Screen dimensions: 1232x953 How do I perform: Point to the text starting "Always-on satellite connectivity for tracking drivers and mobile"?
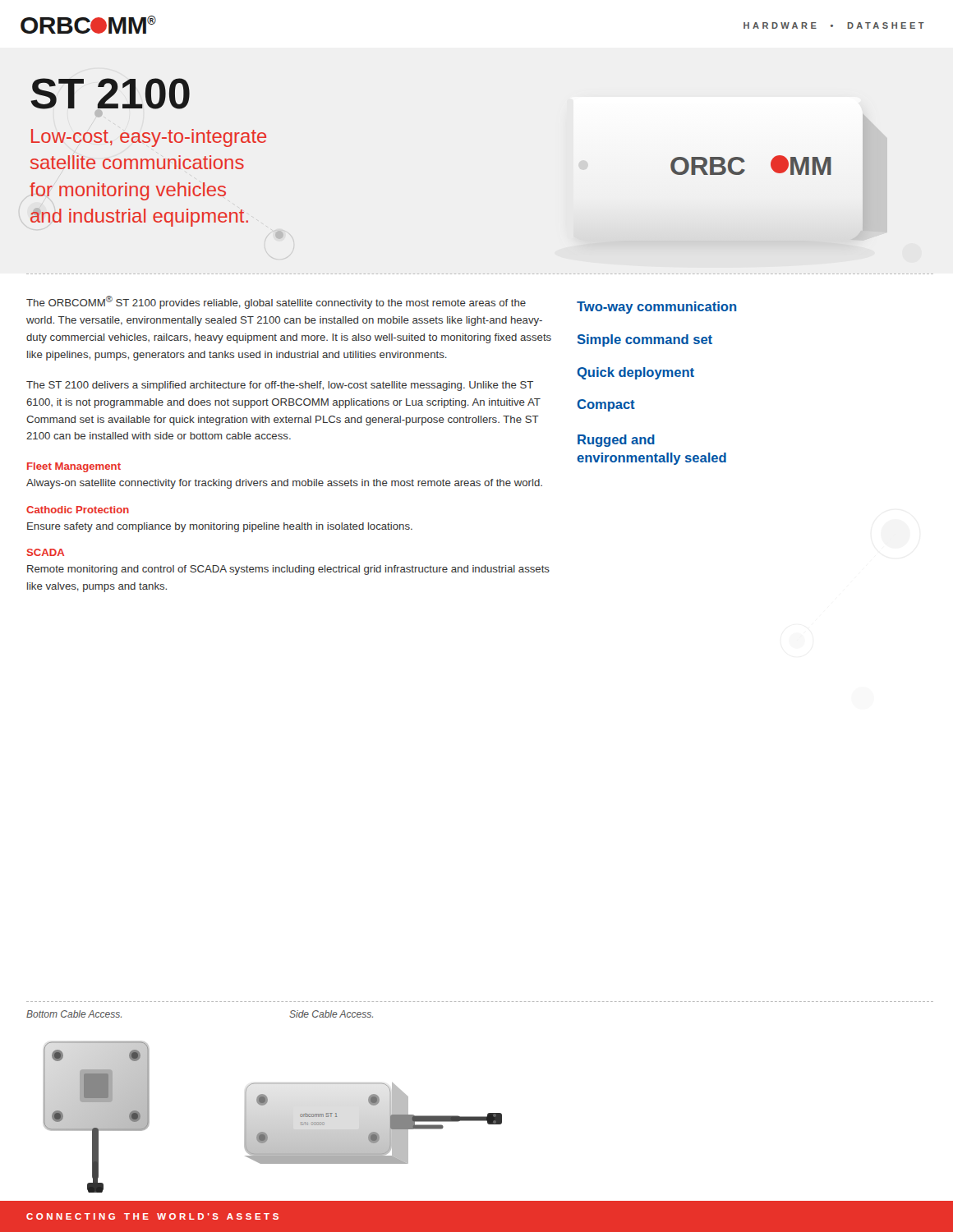click(285, 483)
